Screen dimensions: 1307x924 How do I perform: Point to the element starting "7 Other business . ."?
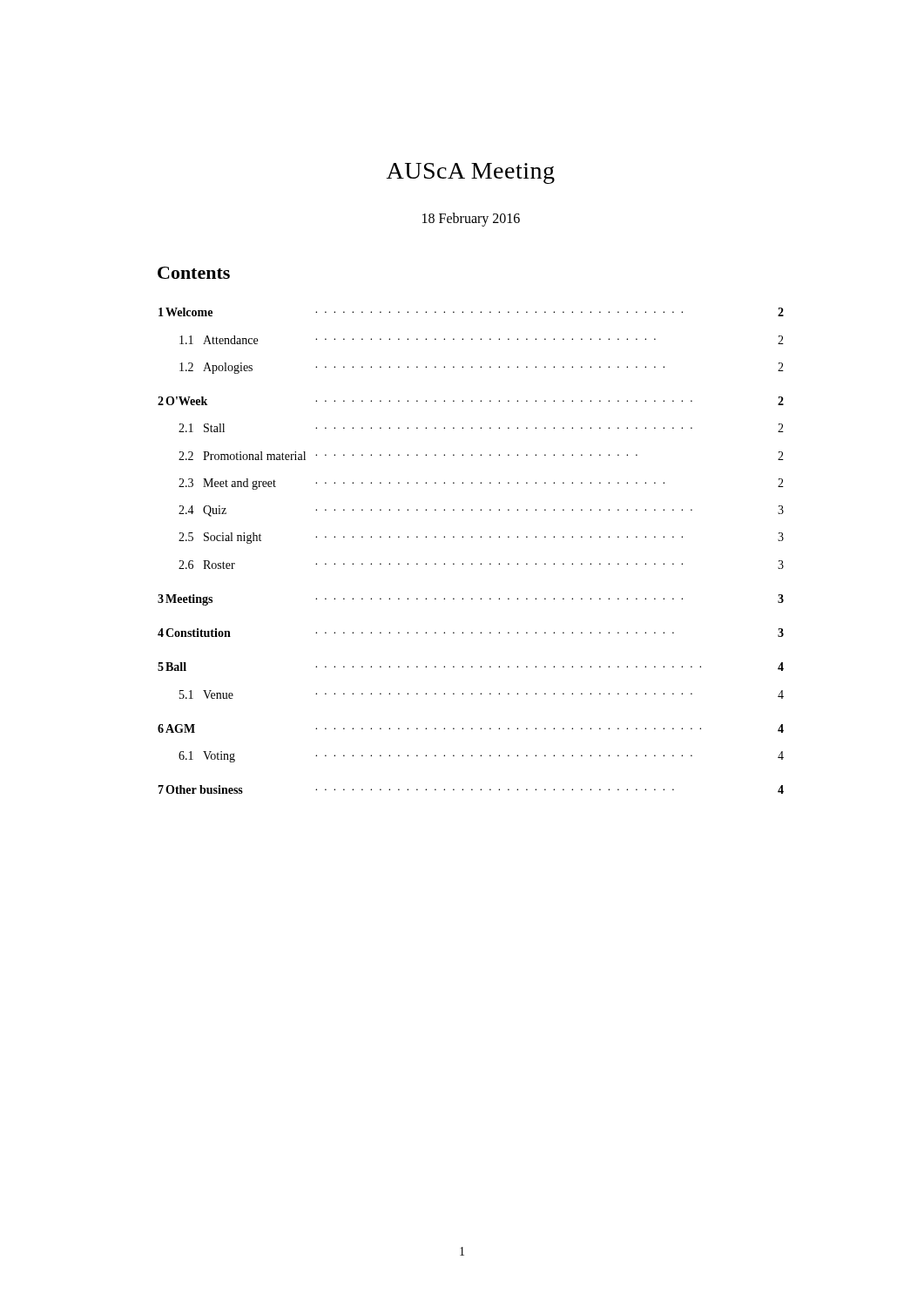471,791
